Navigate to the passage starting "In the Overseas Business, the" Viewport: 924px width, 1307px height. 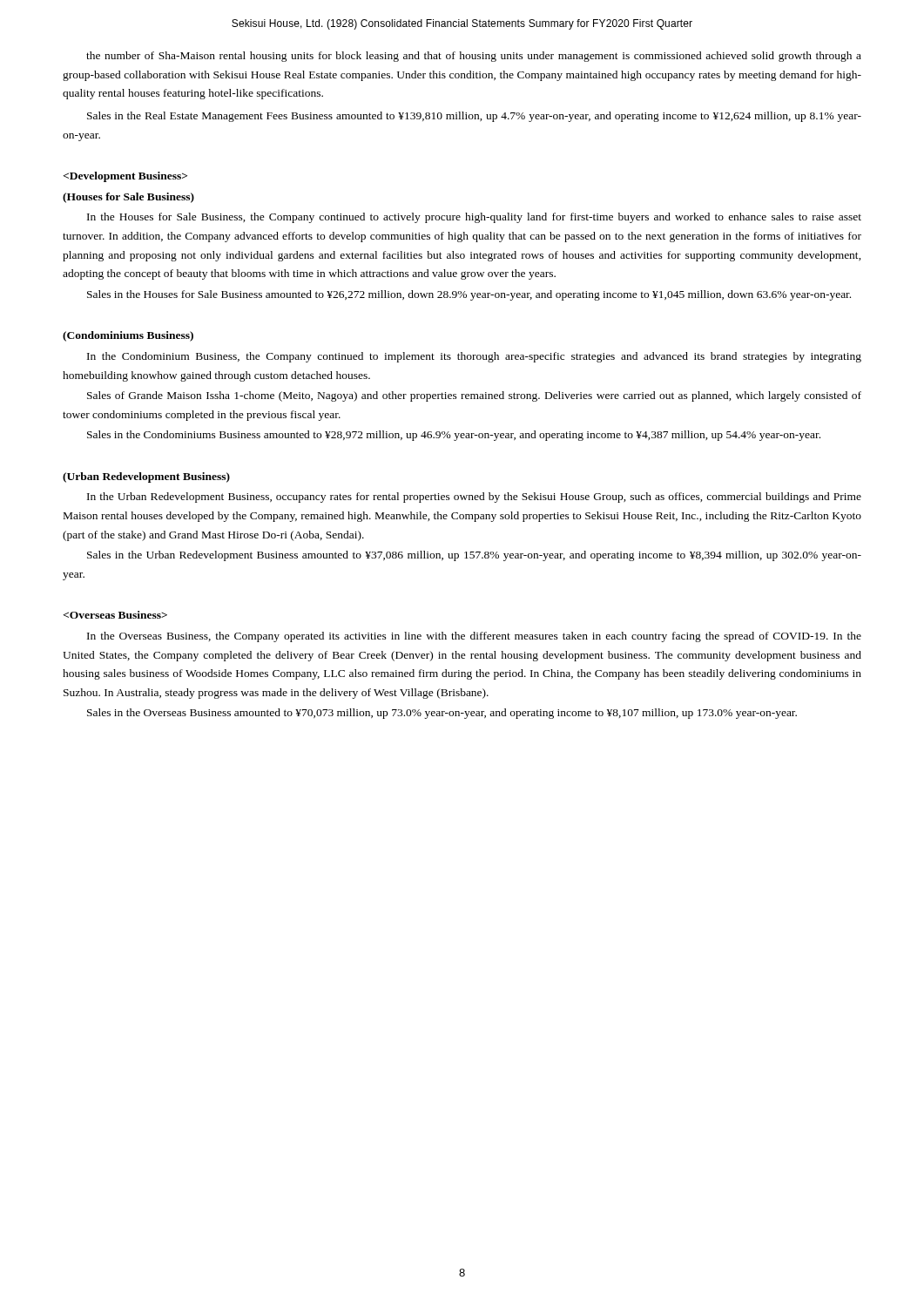tap(462, 664)
